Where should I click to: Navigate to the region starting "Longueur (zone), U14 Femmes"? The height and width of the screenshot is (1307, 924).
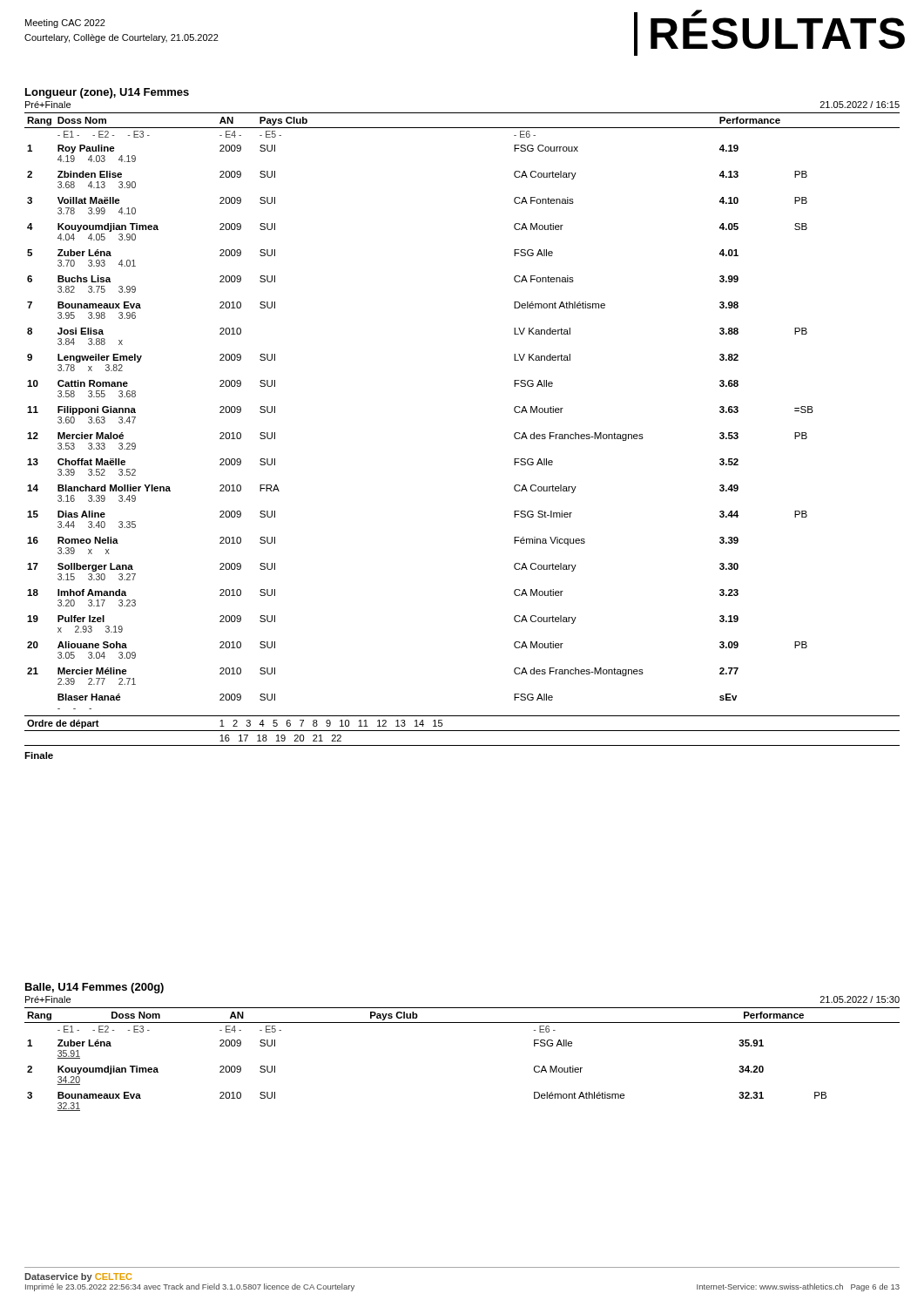pyautogui.click(x=107, y=92)
